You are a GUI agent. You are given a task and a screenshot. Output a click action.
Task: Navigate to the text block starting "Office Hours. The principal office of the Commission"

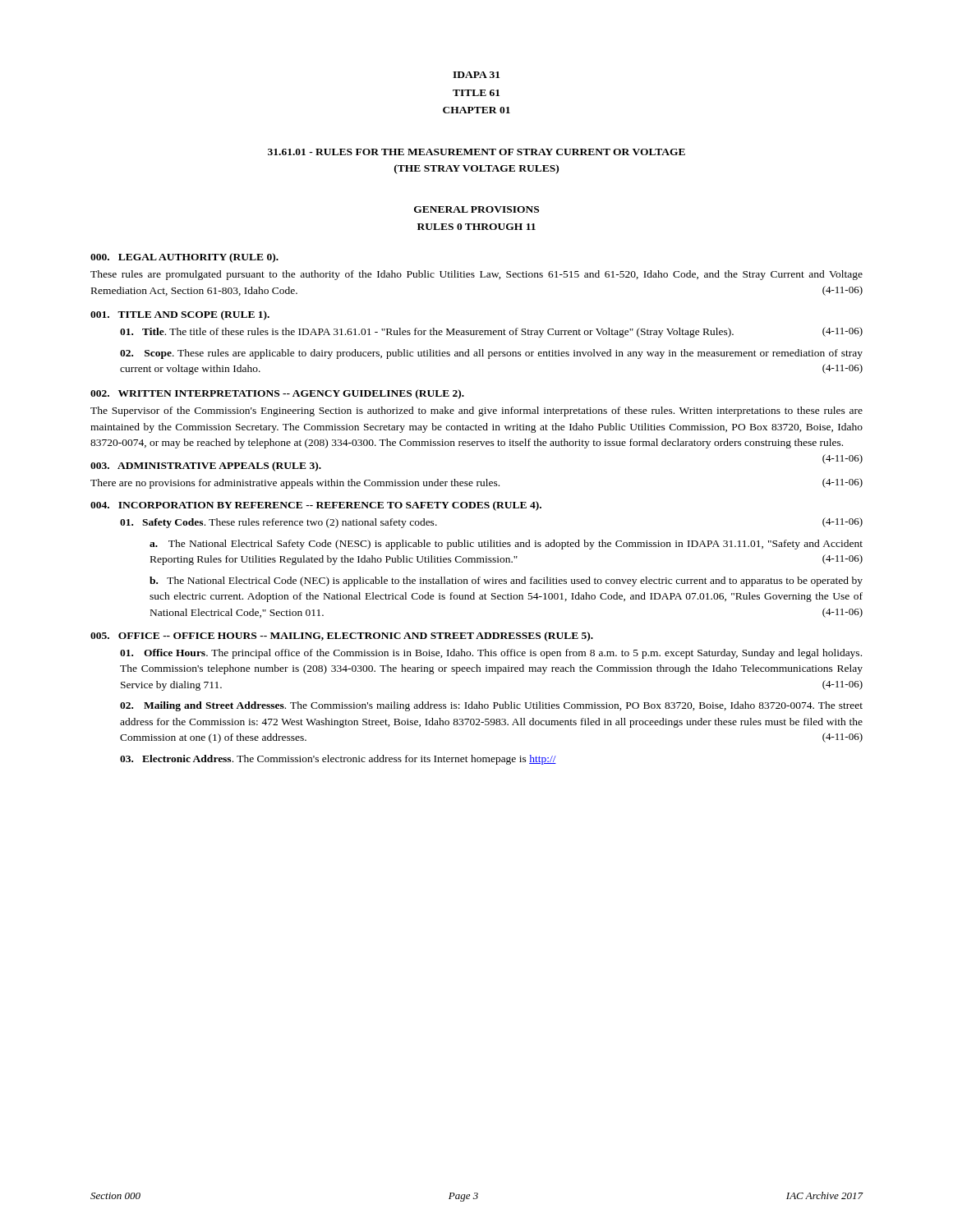pos(491,669)
